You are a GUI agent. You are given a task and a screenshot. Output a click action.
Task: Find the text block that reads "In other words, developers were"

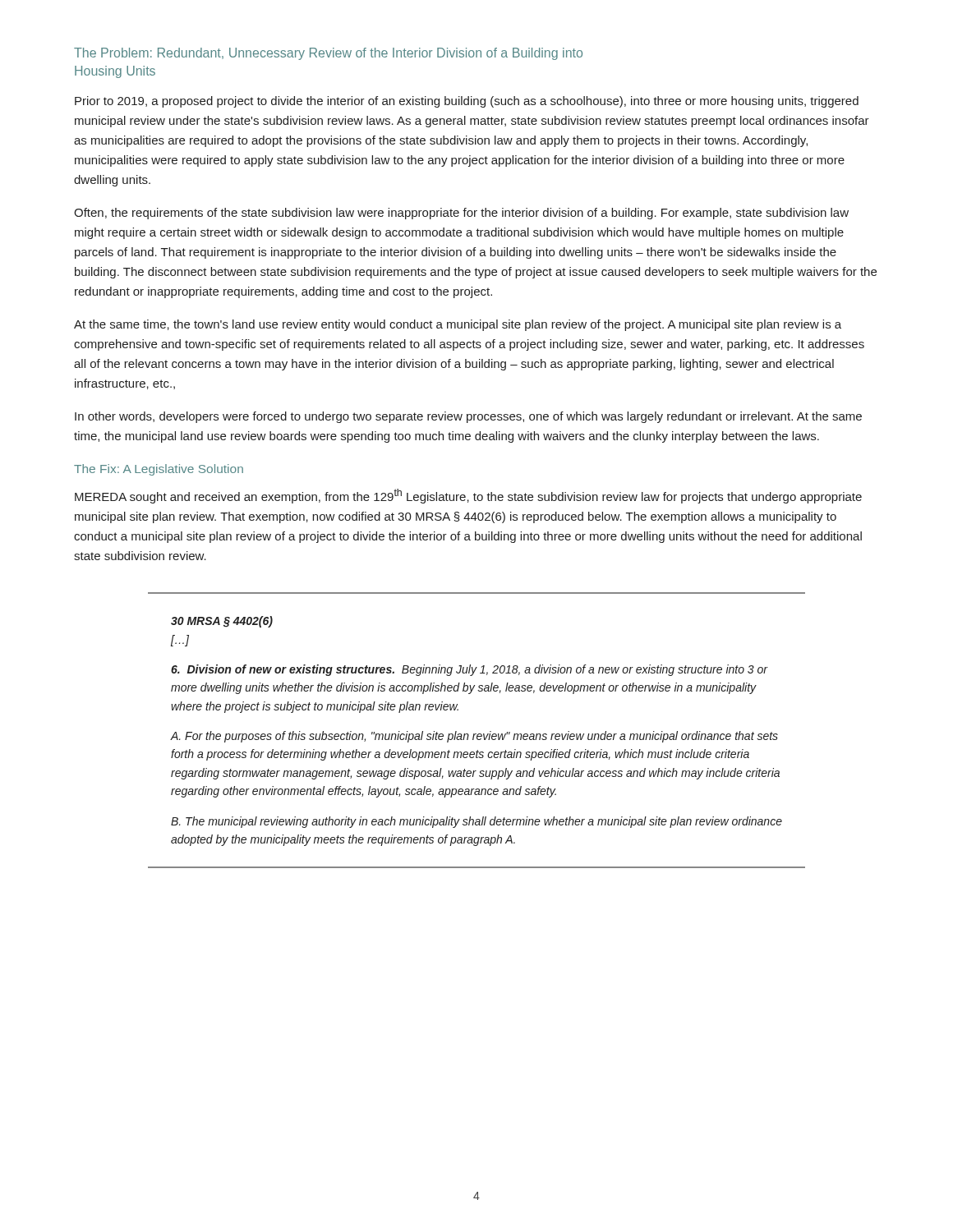coord(476,426)
